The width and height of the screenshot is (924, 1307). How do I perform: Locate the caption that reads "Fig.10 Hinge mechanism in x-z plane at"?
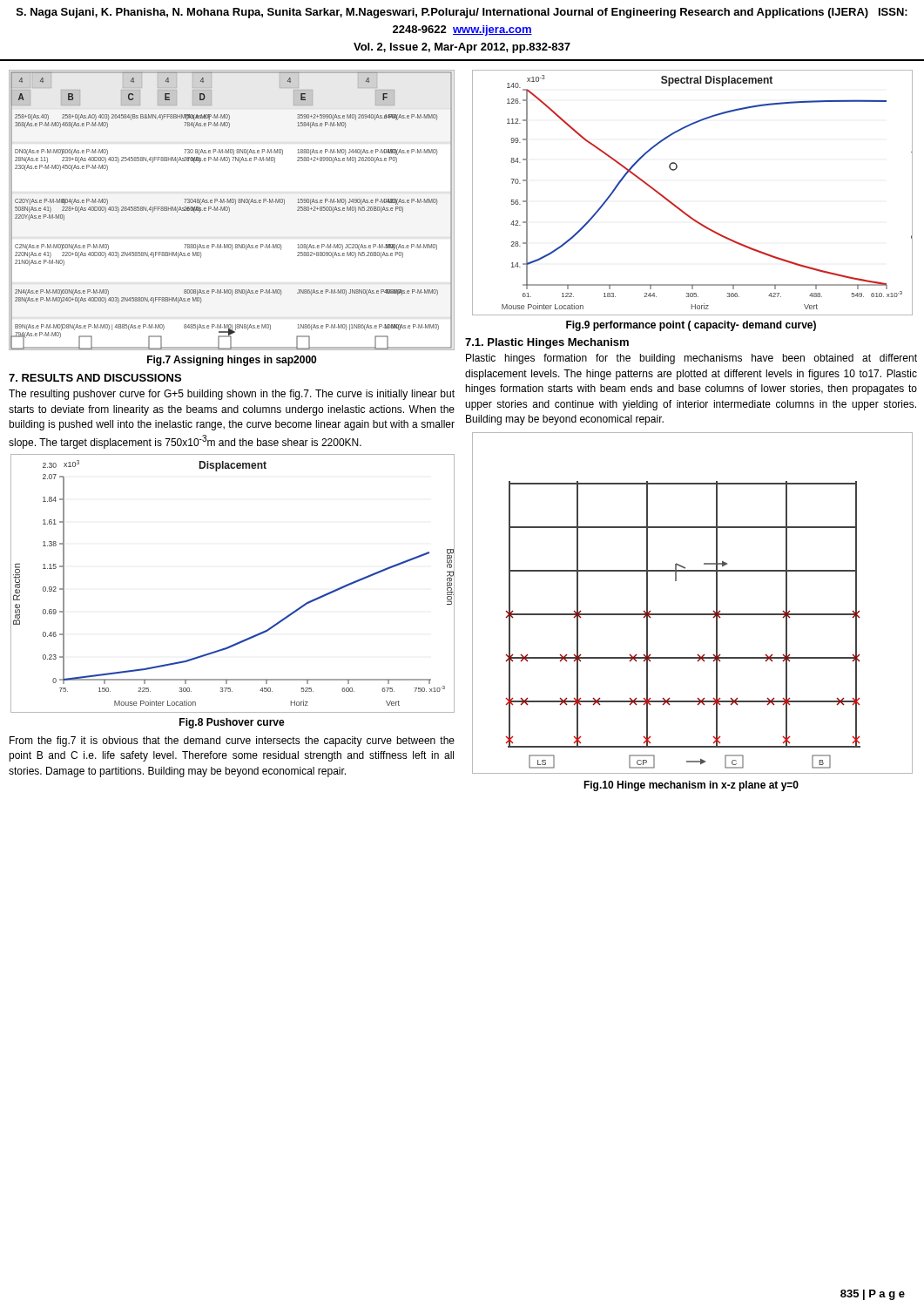tap(691, 785)
